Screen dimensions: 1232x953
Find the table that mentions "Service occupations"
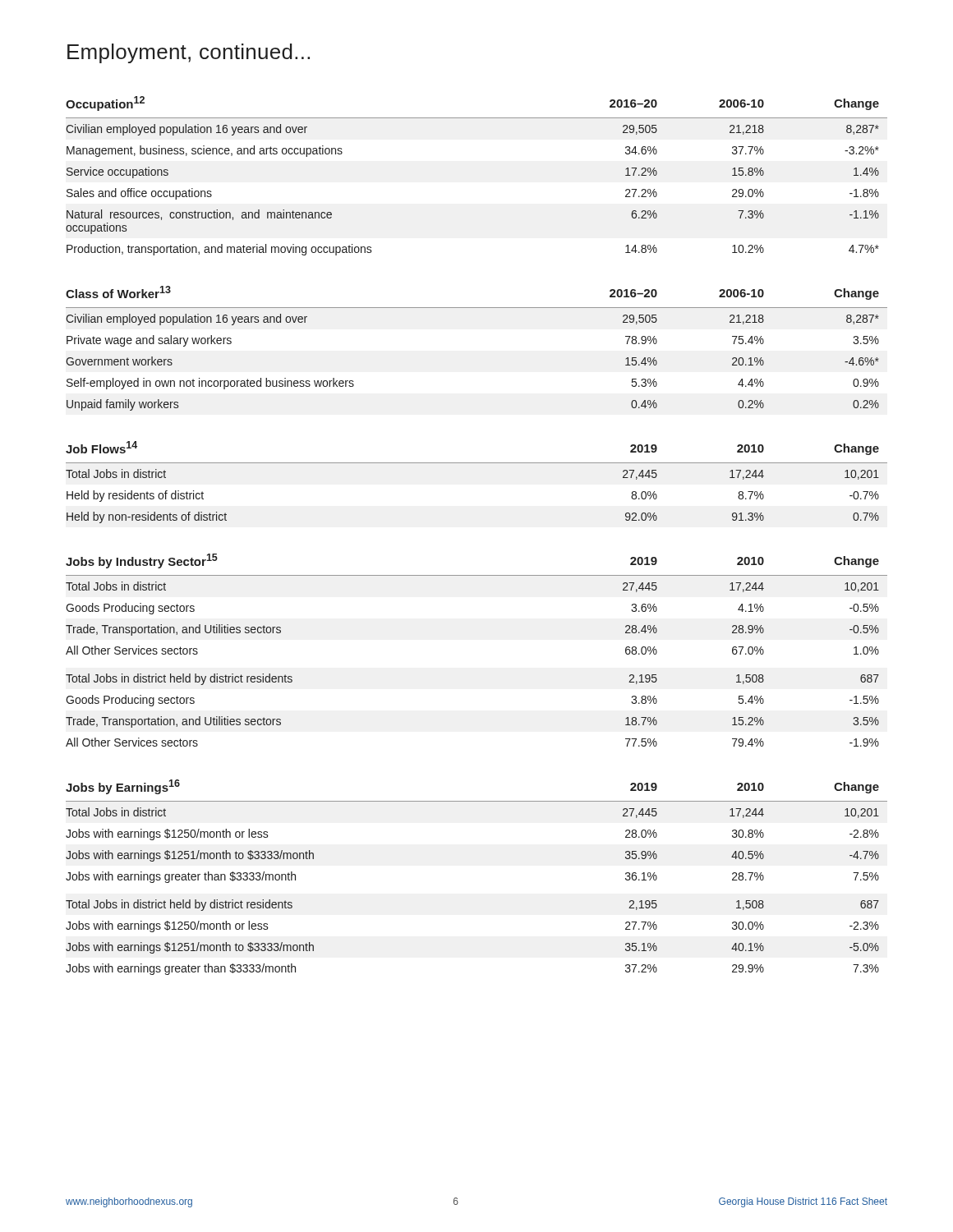pos(476,174)
